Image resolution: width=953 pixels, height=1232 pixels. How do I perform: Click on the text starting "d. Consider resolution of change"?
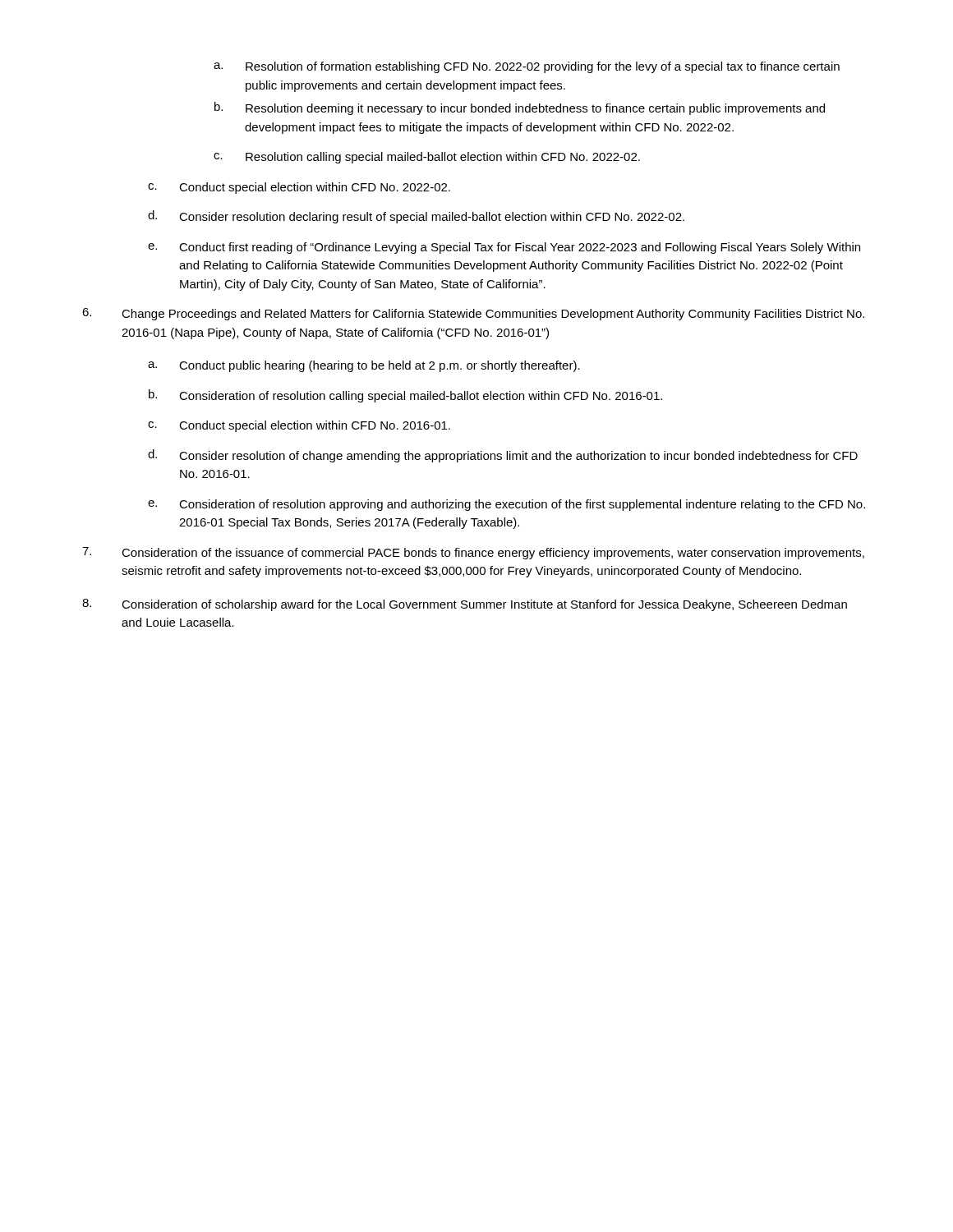click(509, 465)
